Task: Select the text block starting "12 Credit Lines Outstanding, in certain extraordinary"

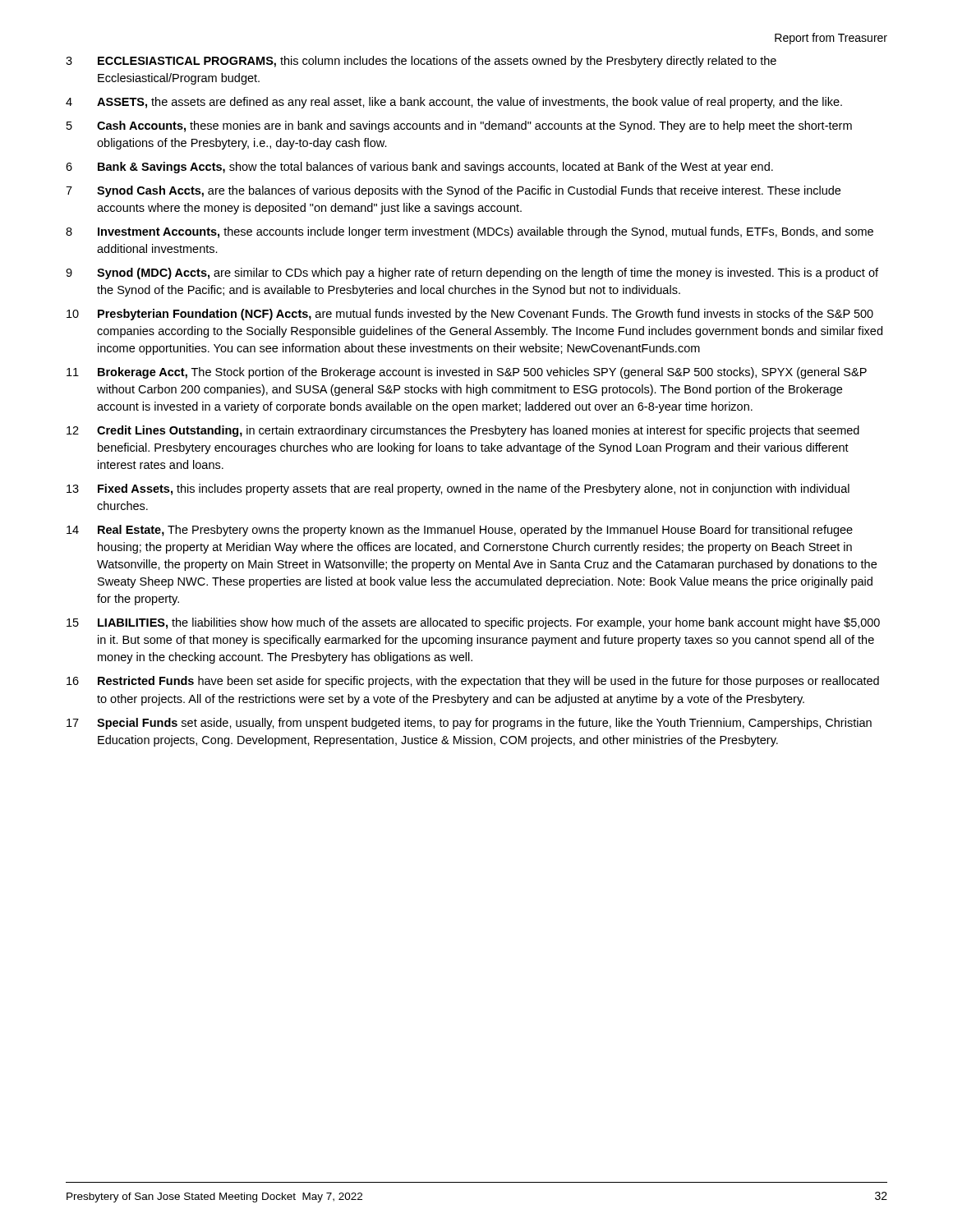Action: point(476,448)
